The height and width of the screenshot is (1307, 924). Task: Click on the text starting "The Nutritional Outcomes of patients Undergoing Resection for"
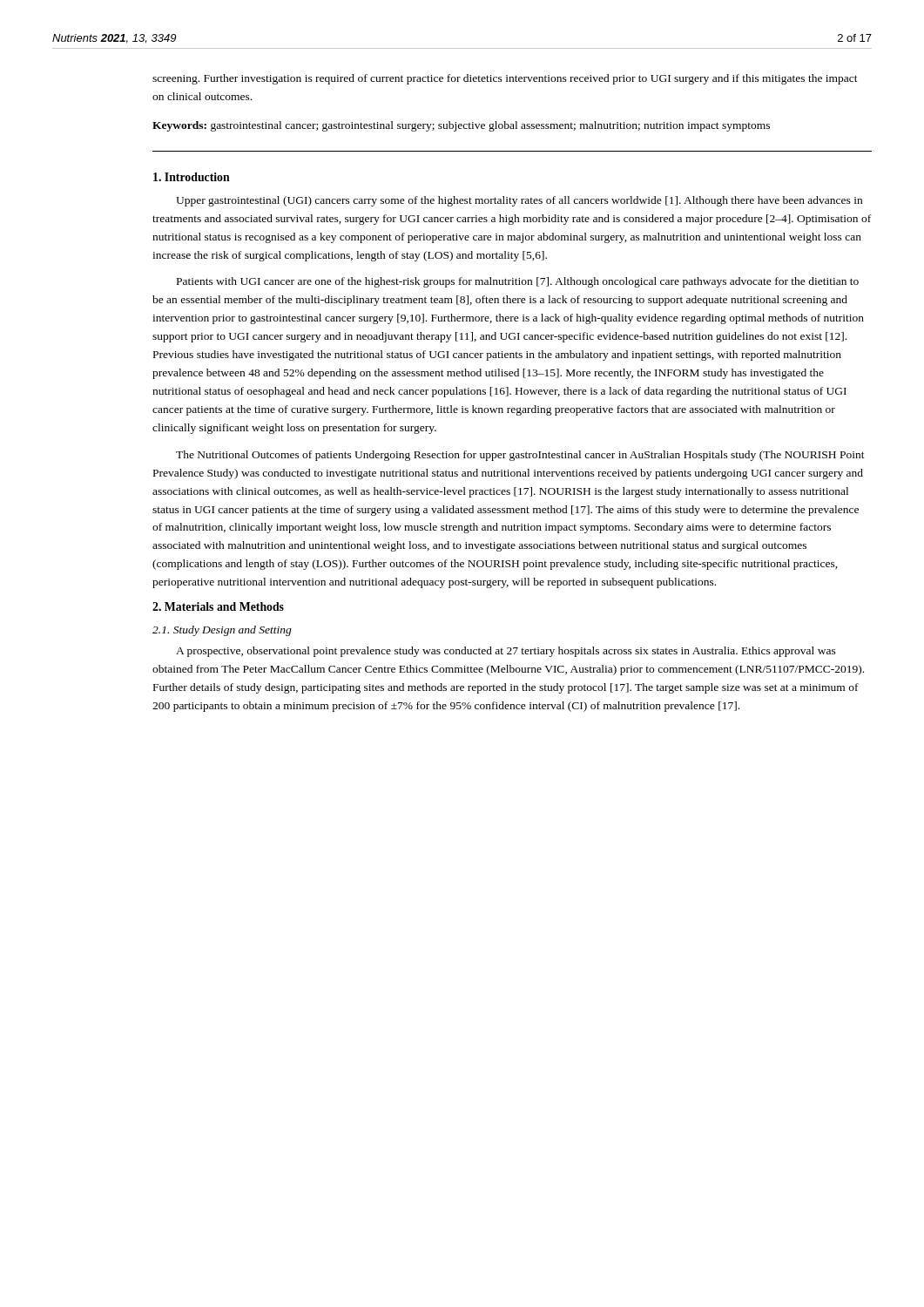508,518
